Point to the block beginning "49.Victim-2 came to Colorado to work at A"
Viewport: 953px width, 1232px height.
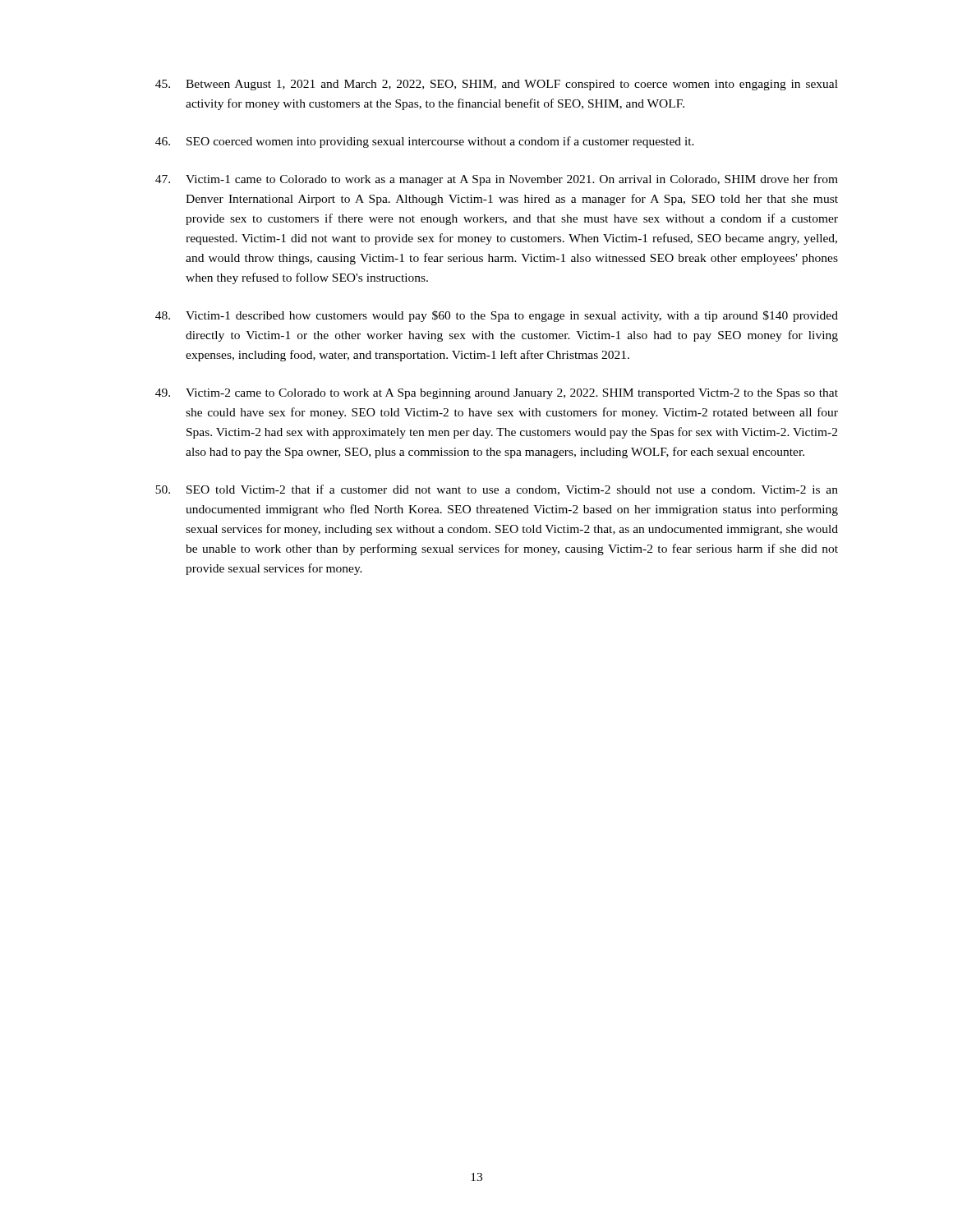point(476,422)
